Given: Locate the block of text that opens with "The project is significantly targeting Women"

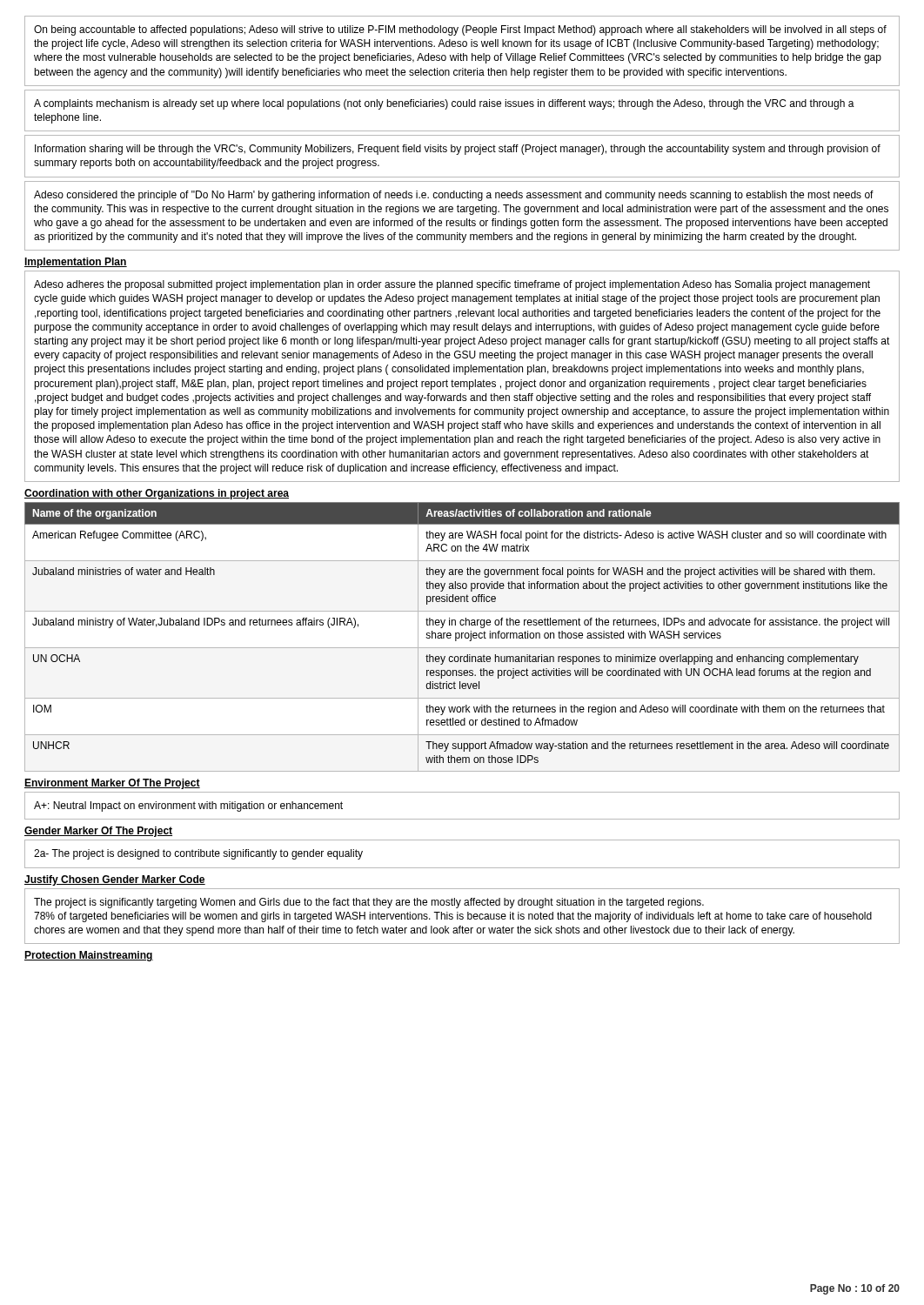Looking at the screenshot, I should (453, 916).
